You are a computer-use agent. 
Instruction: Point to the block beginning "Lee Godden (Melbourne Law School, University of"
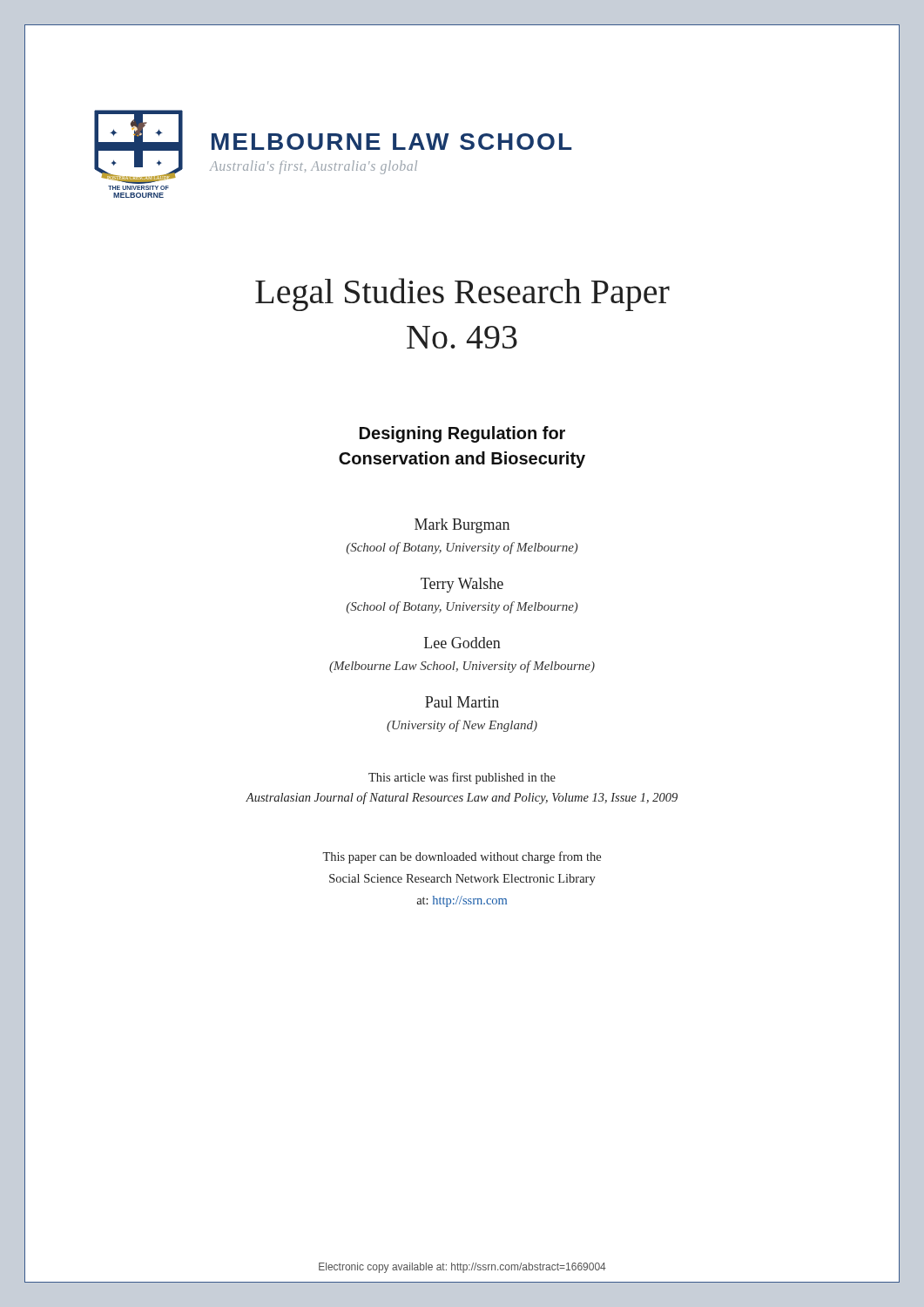tap(462, 654)
